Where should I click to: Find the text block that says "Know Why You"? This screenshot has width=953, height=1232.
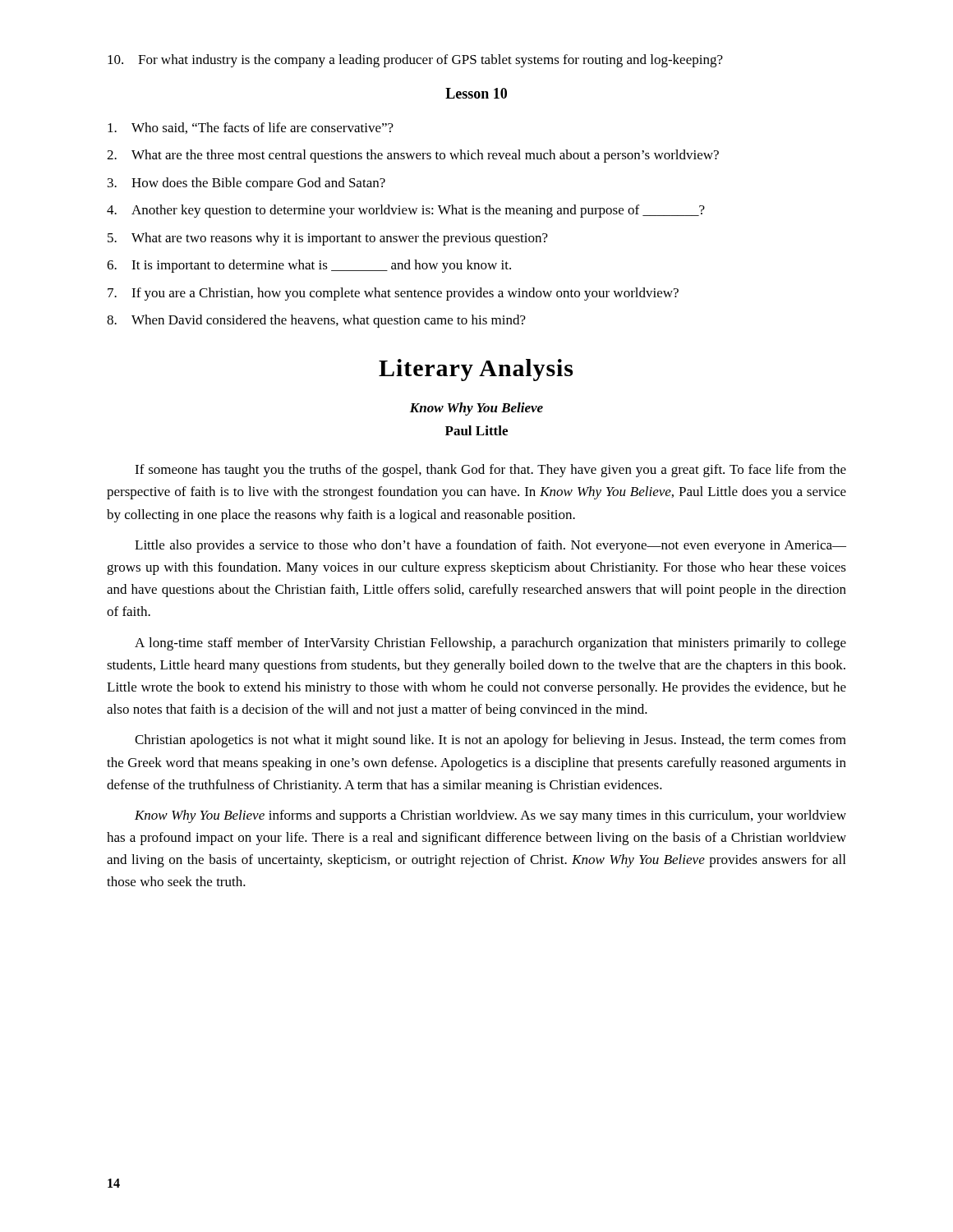pyautogui.click(x=476, y=849)
